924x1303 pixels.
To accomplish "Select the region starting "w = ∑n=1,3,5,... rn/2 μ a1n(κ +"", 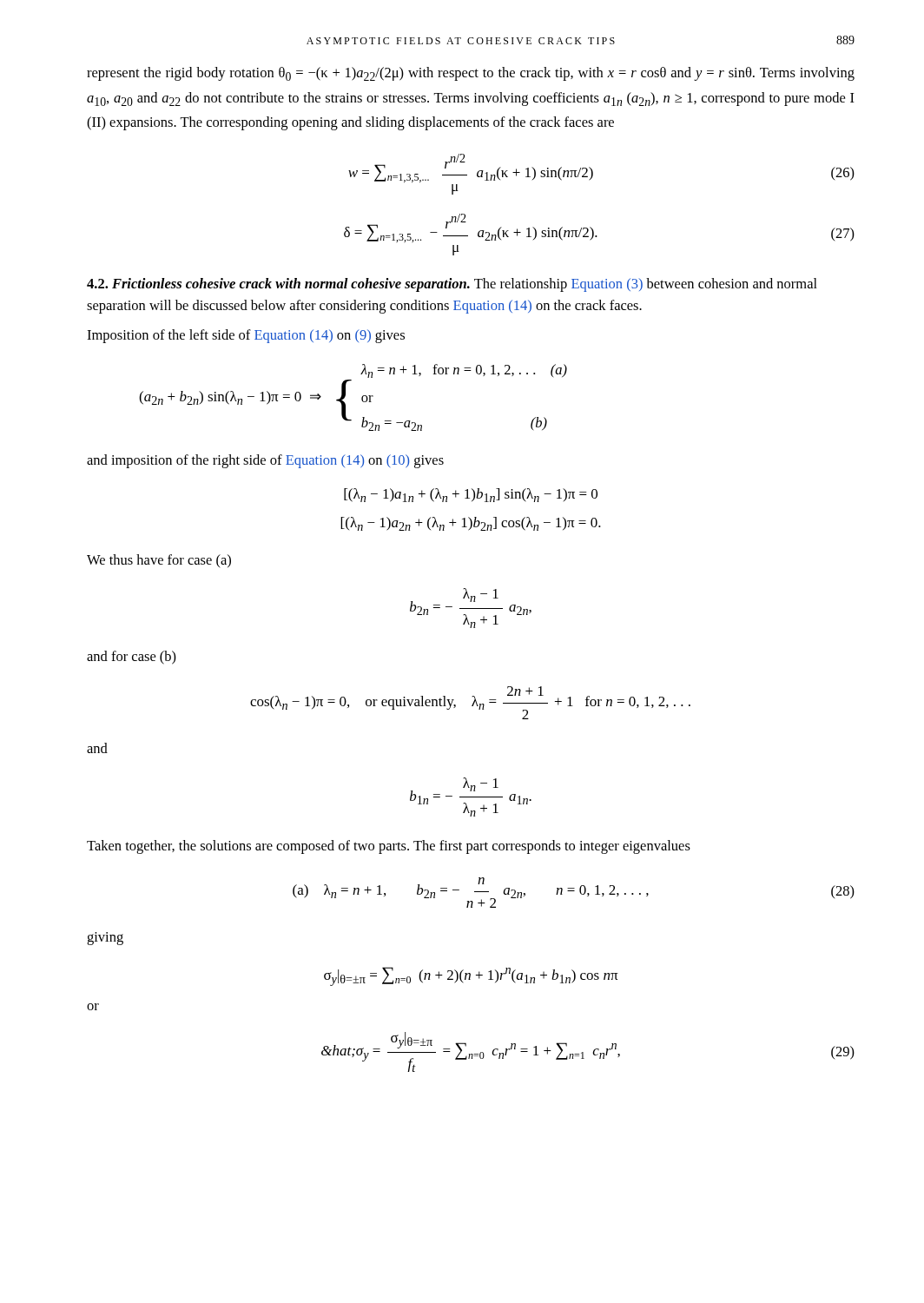I will point(601,173).
